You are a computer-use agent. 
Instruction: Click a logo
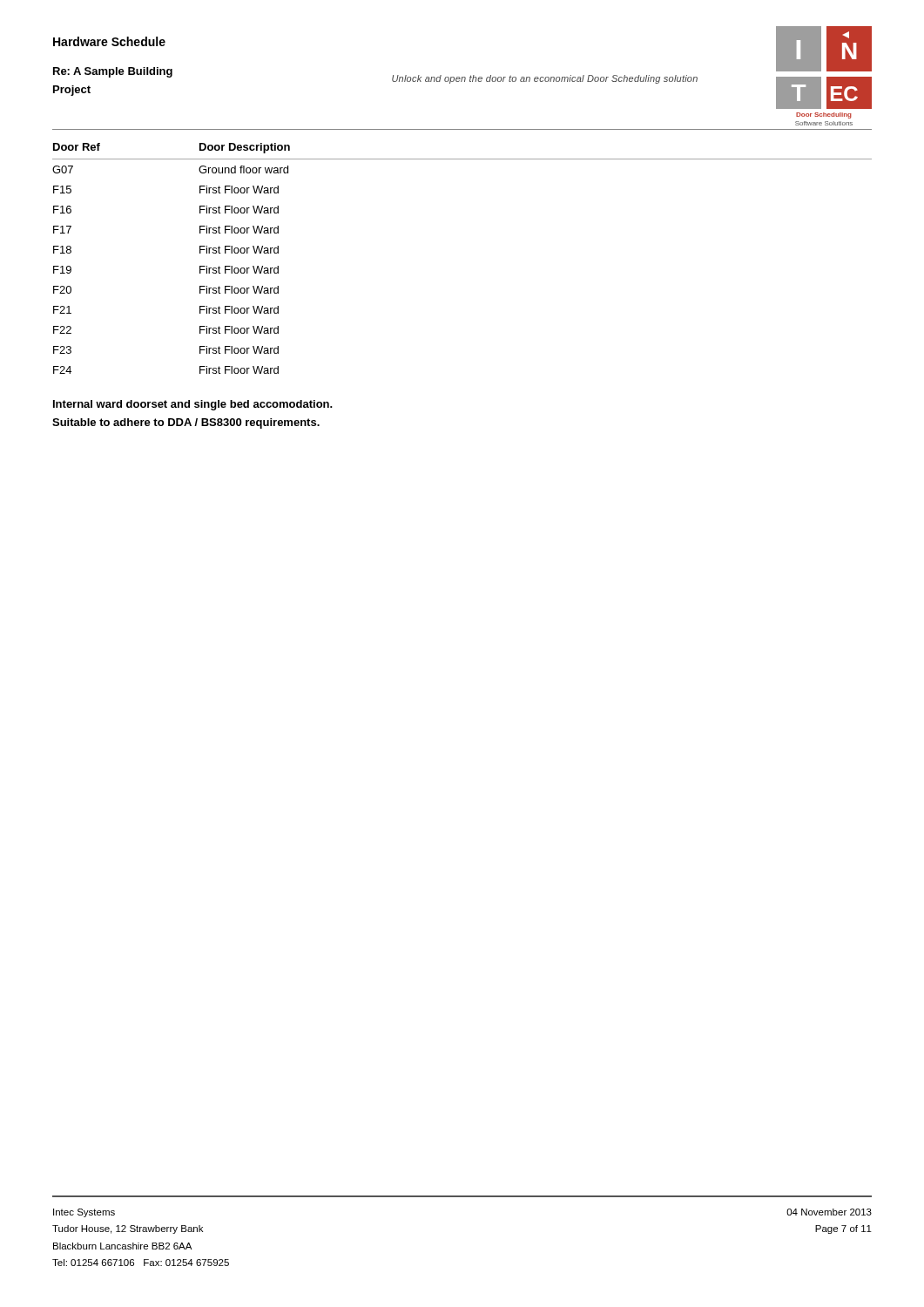[824, 68]
